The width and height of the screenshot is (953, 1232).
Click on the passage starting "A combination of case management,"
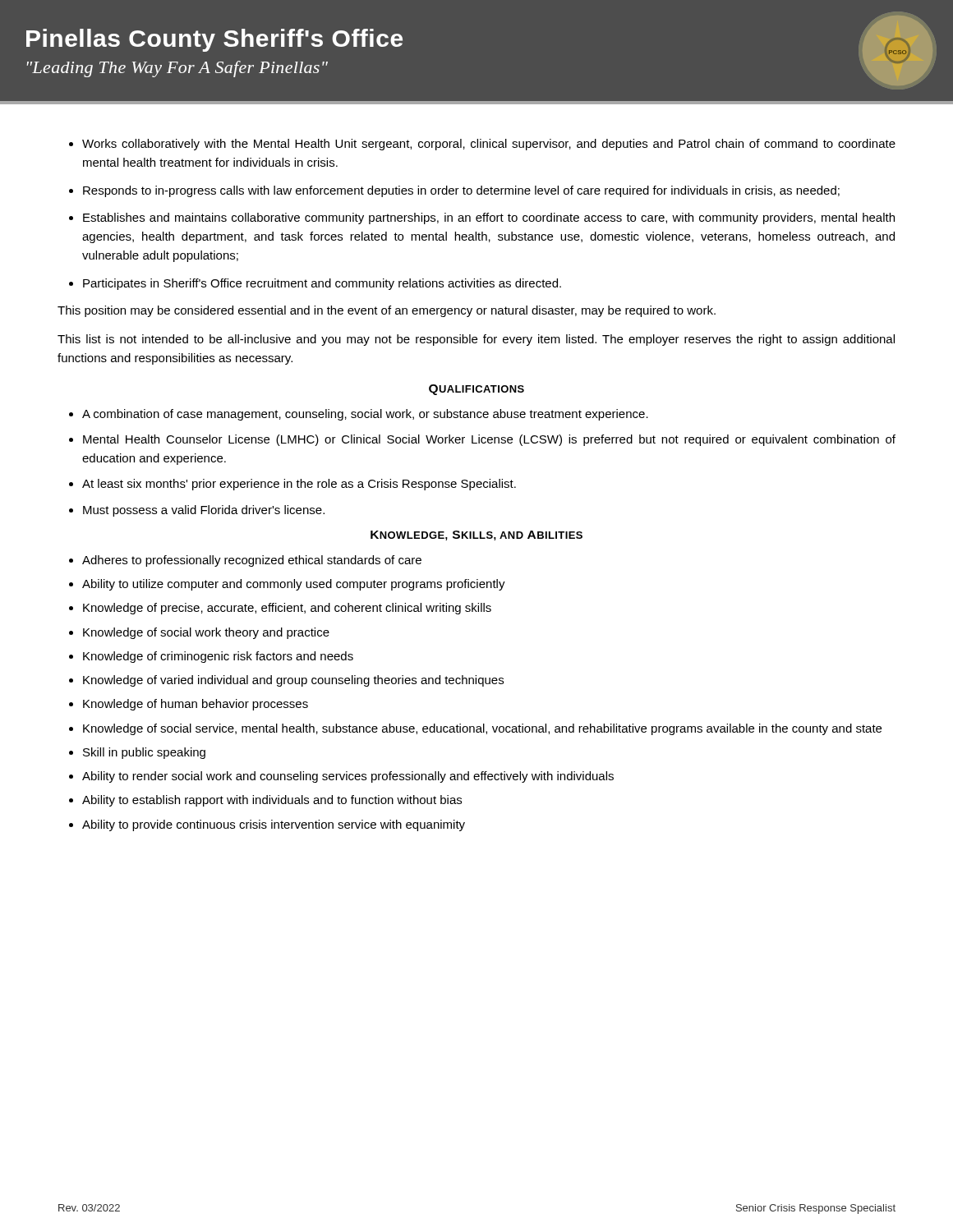pyautogui.click(x=365, y=413)
